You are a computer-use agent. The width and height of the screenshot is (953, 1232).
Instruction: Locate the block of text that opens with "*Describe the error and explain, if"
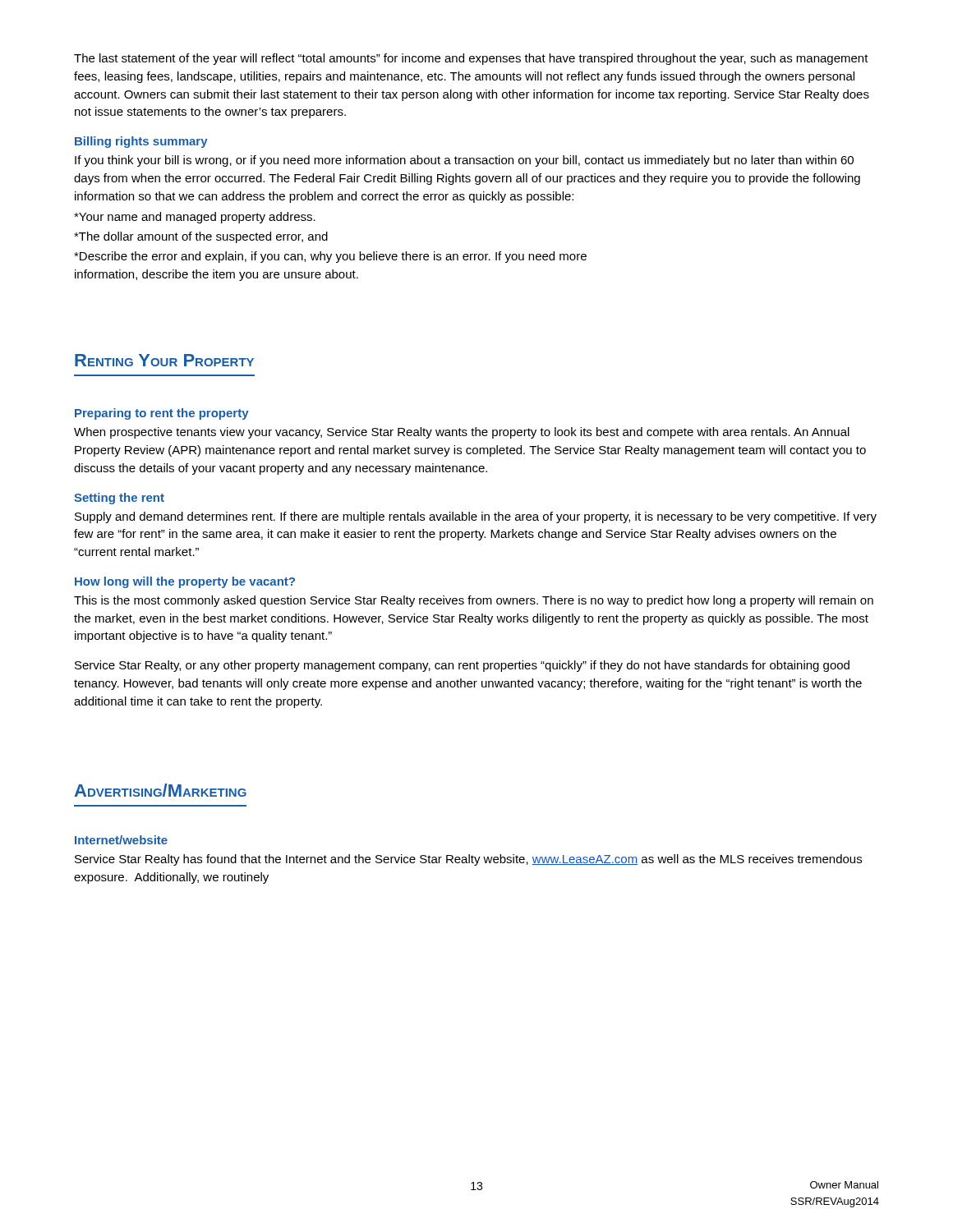point(330,265)
